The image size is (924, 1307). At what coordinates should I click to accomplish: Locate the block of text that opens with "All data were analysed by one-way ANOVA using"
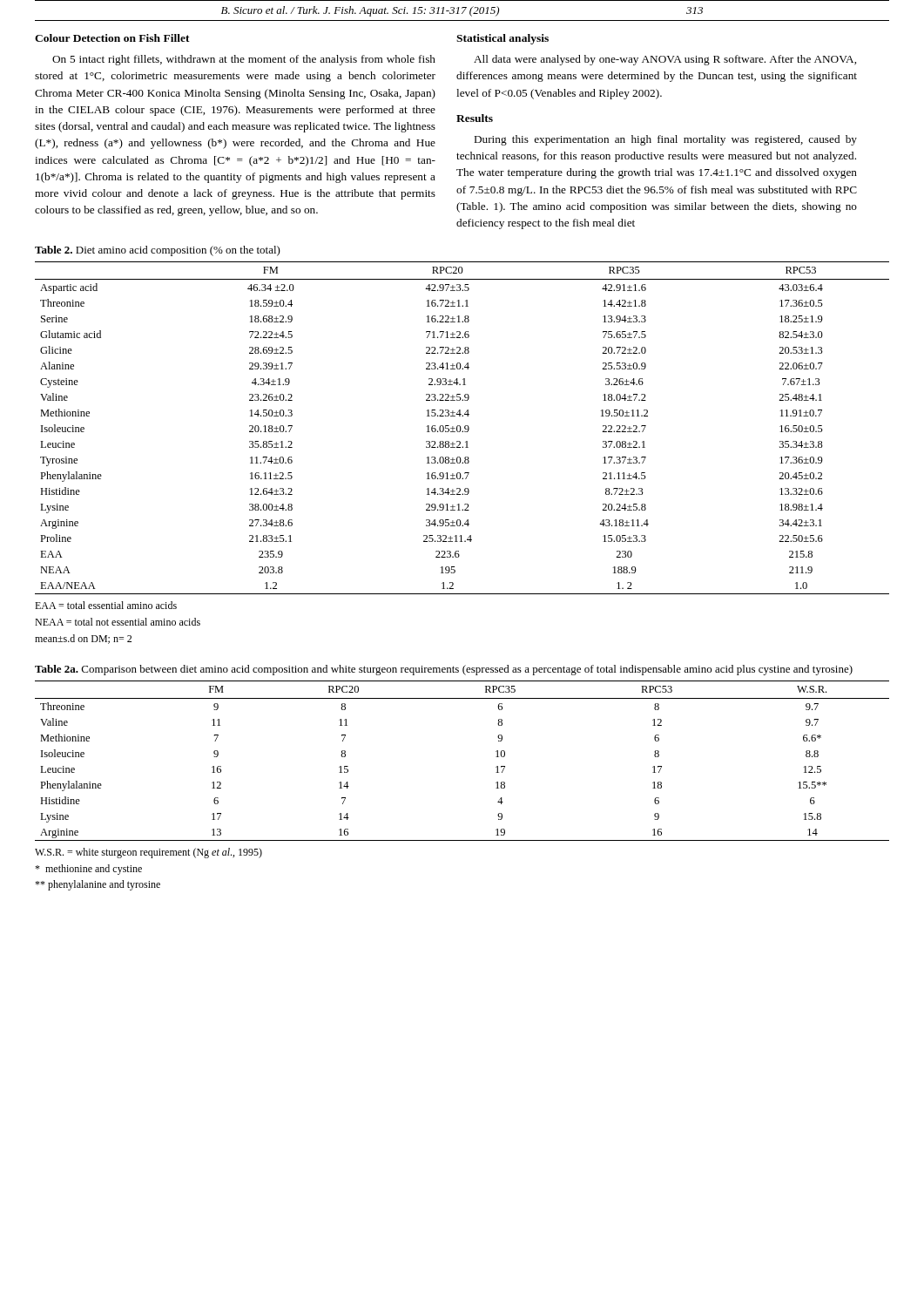pyautogui.click(x=657, y=76)
